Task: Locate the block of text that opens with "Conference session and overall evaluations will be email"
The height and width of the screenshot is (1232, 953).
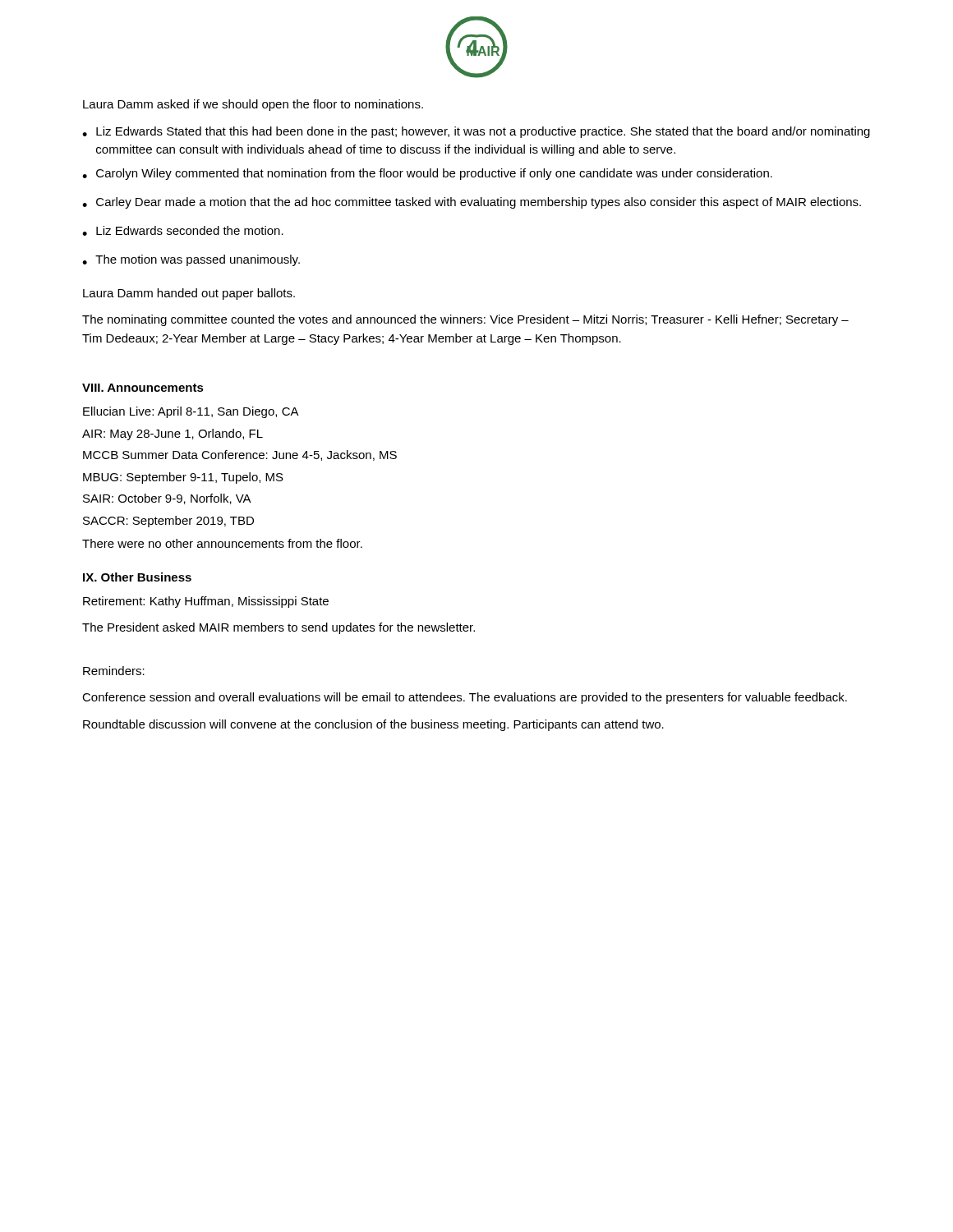Action: [x=465, y=697]
